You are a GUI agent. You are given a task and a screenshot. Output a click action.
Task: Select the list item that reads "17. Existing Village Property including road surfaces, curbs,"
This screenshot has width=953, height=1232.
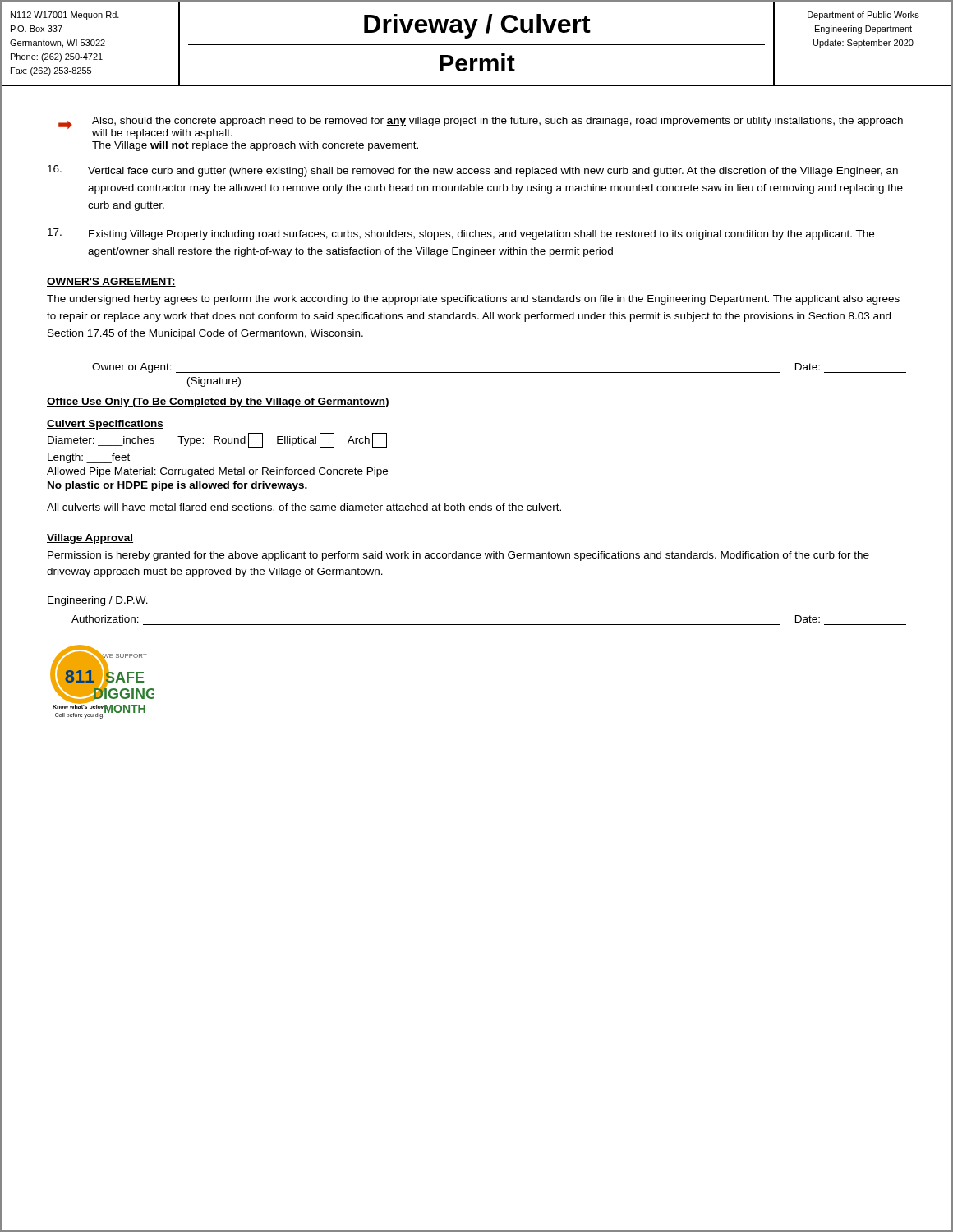click(x=476, y=243)
